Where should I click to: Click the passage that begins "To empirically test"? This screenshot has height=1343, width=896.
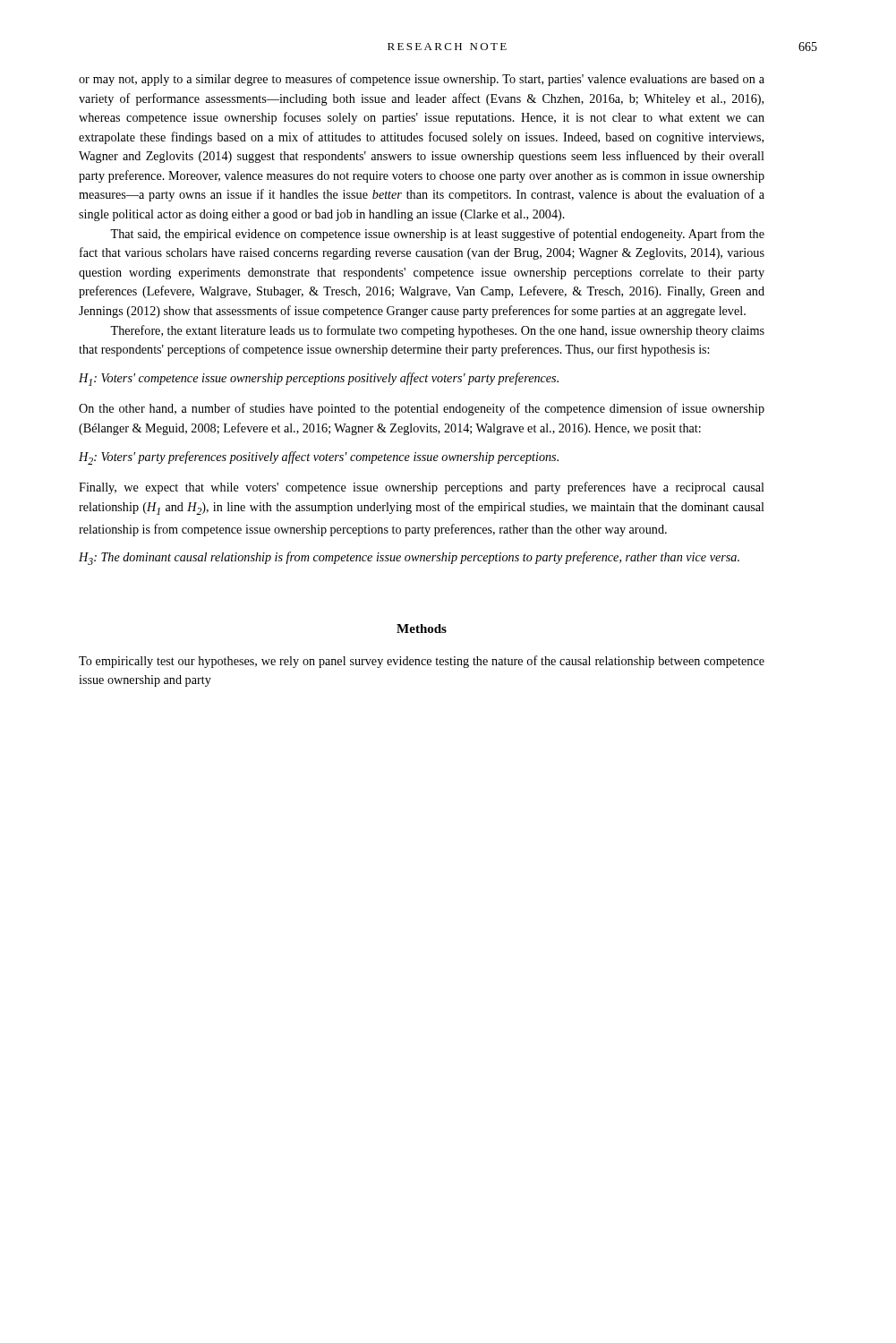coord(422,670)
